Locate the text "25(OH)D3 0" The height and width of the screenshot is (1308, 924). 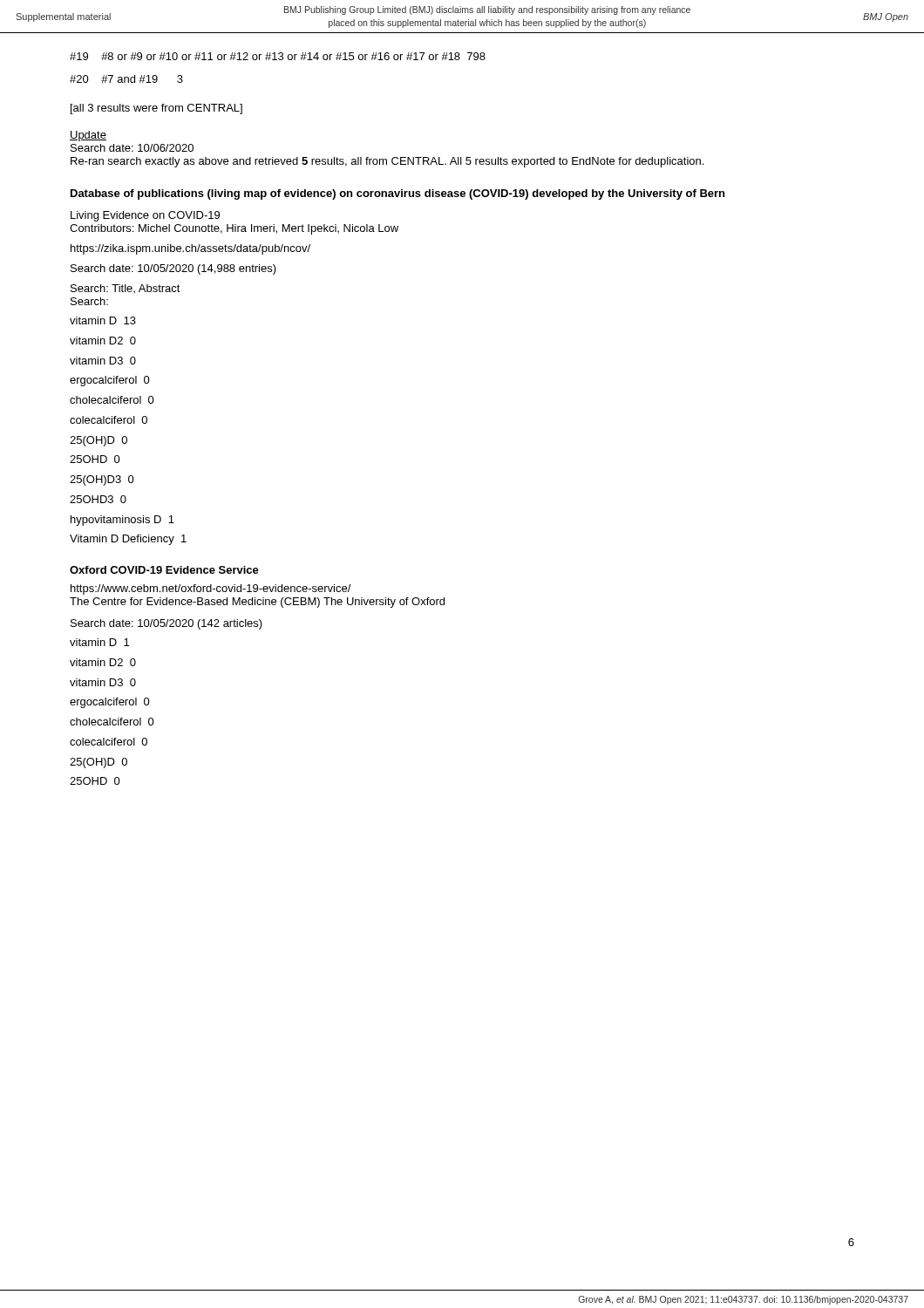click(102, 479)
